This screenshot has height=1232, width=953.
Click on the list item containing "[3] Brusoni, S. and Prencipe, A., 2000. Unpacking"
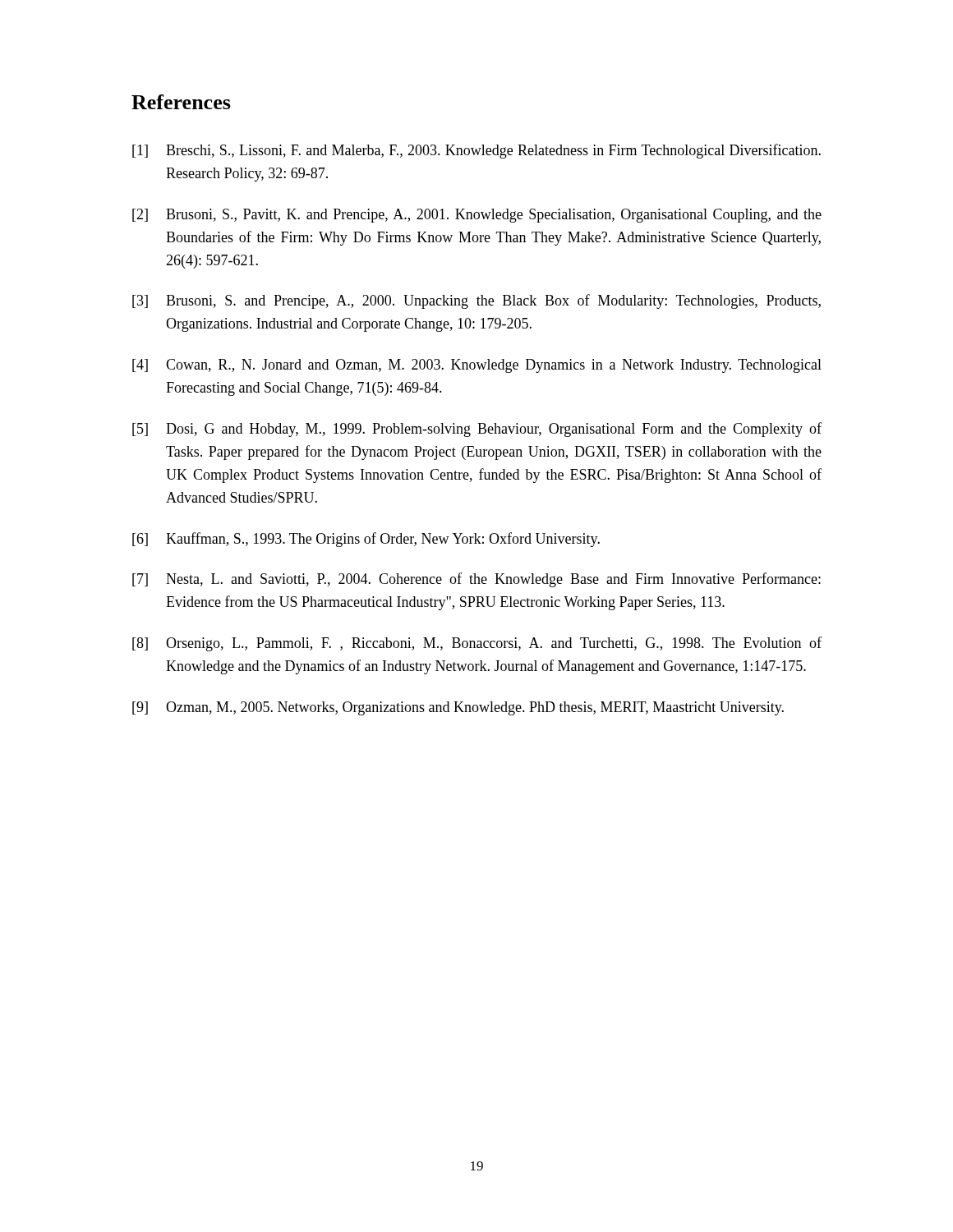point(476,313)
